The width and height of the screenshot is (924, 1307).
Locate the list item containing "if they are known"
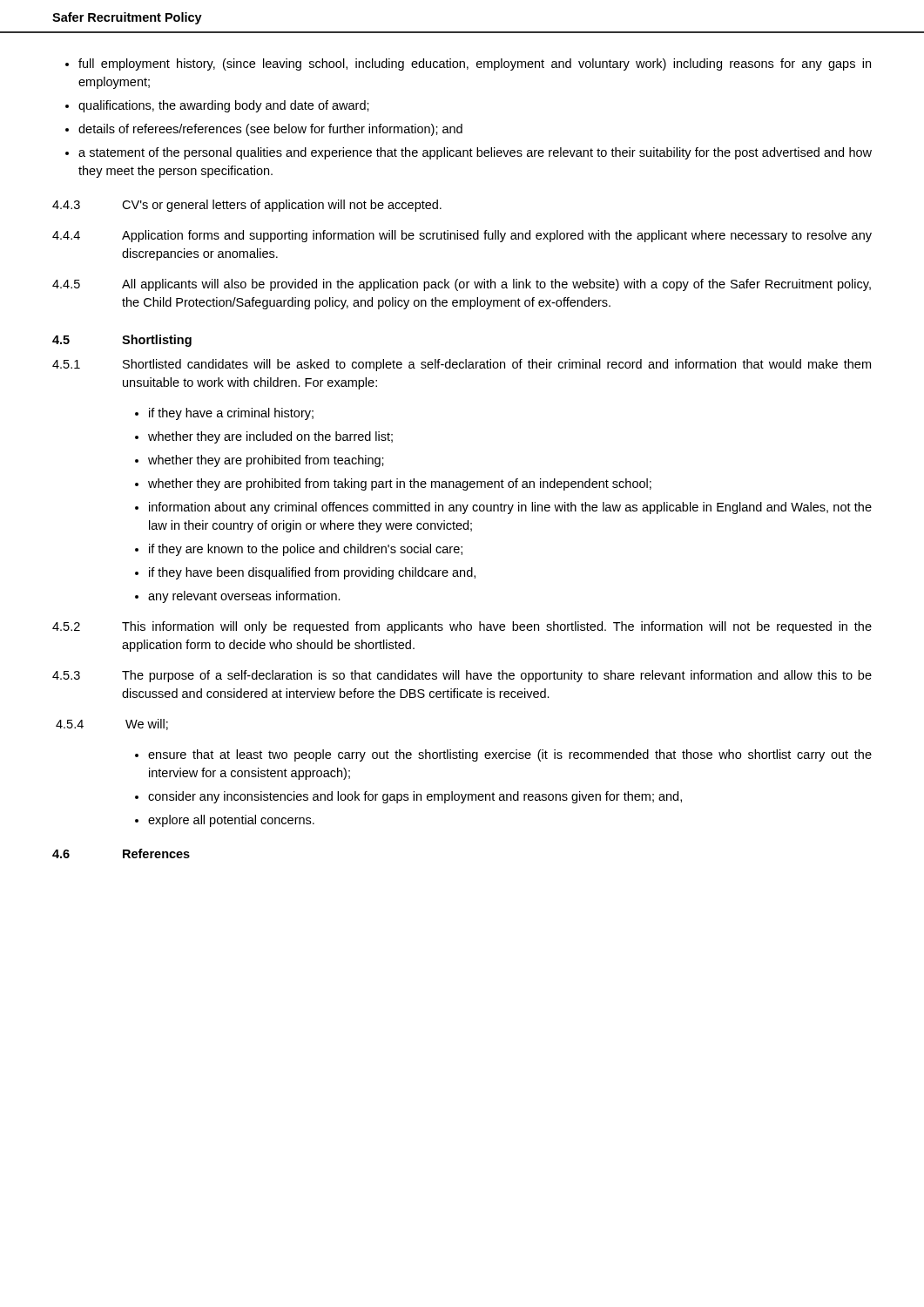coord(306,550)
